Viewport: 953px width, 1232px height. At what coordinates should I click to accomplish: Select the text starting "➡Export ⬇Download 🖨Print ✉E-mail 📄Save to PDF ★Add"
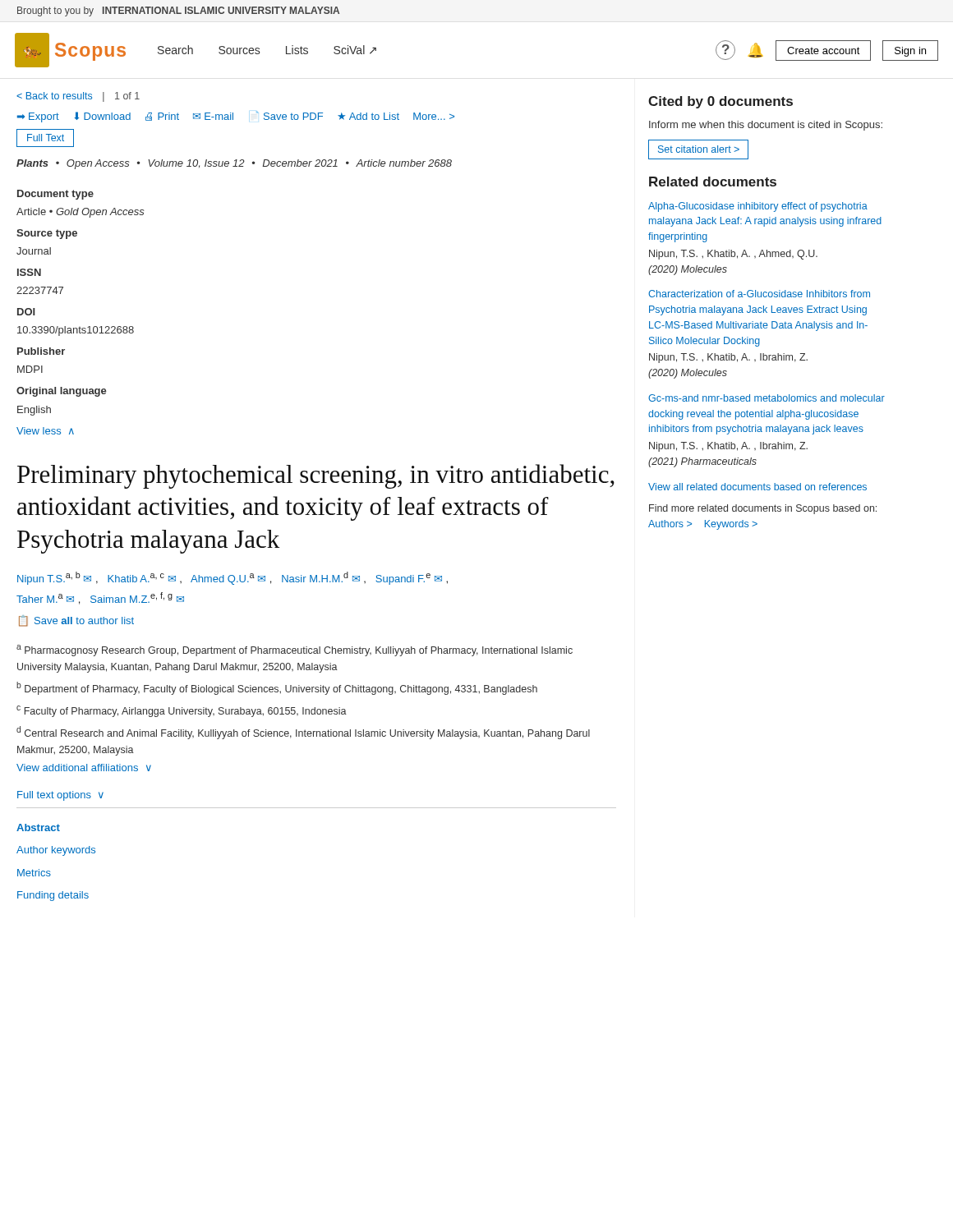[x=236, y=116]
